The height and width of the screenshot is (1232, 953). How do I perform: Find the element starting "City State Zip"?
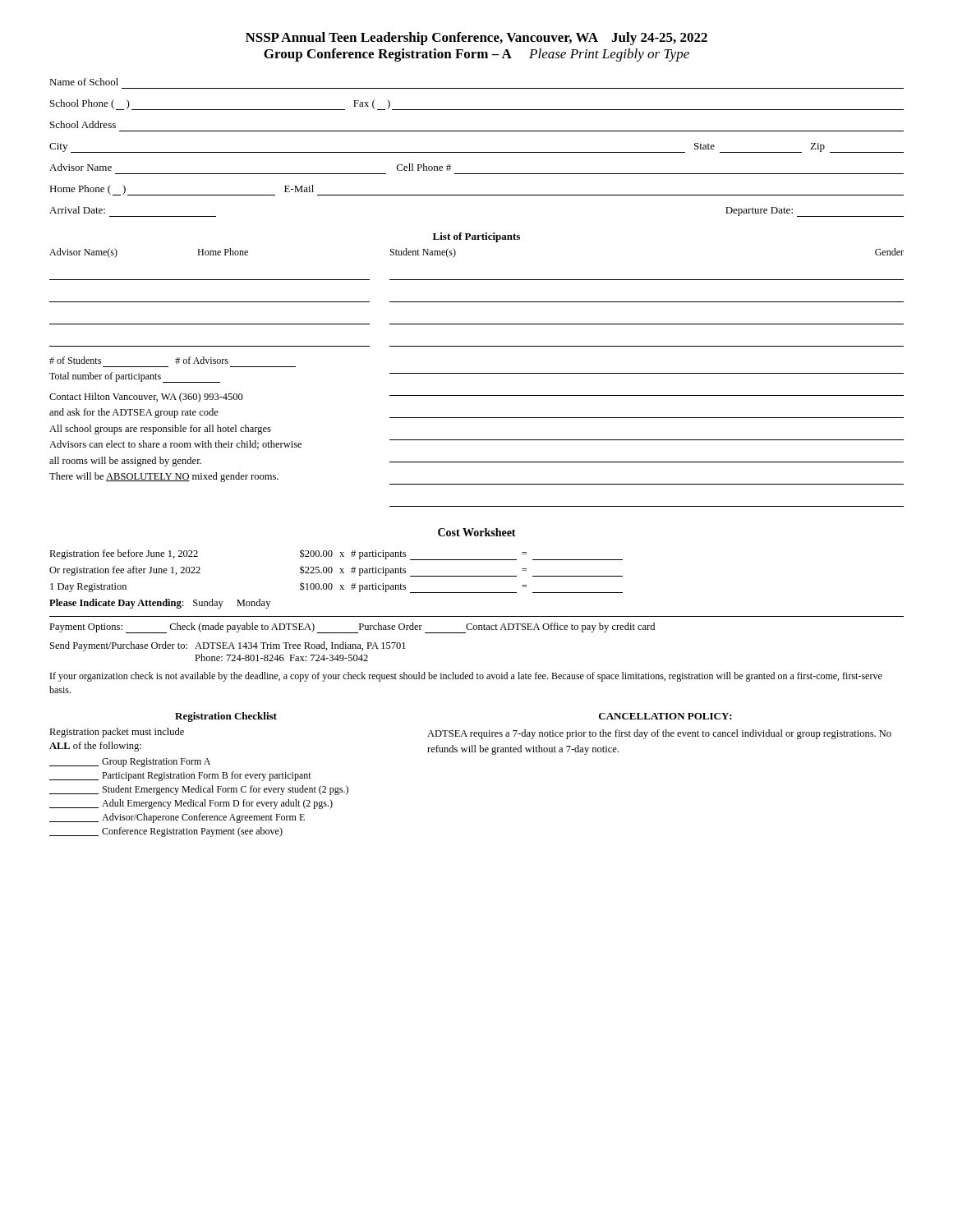click(476, 146)
